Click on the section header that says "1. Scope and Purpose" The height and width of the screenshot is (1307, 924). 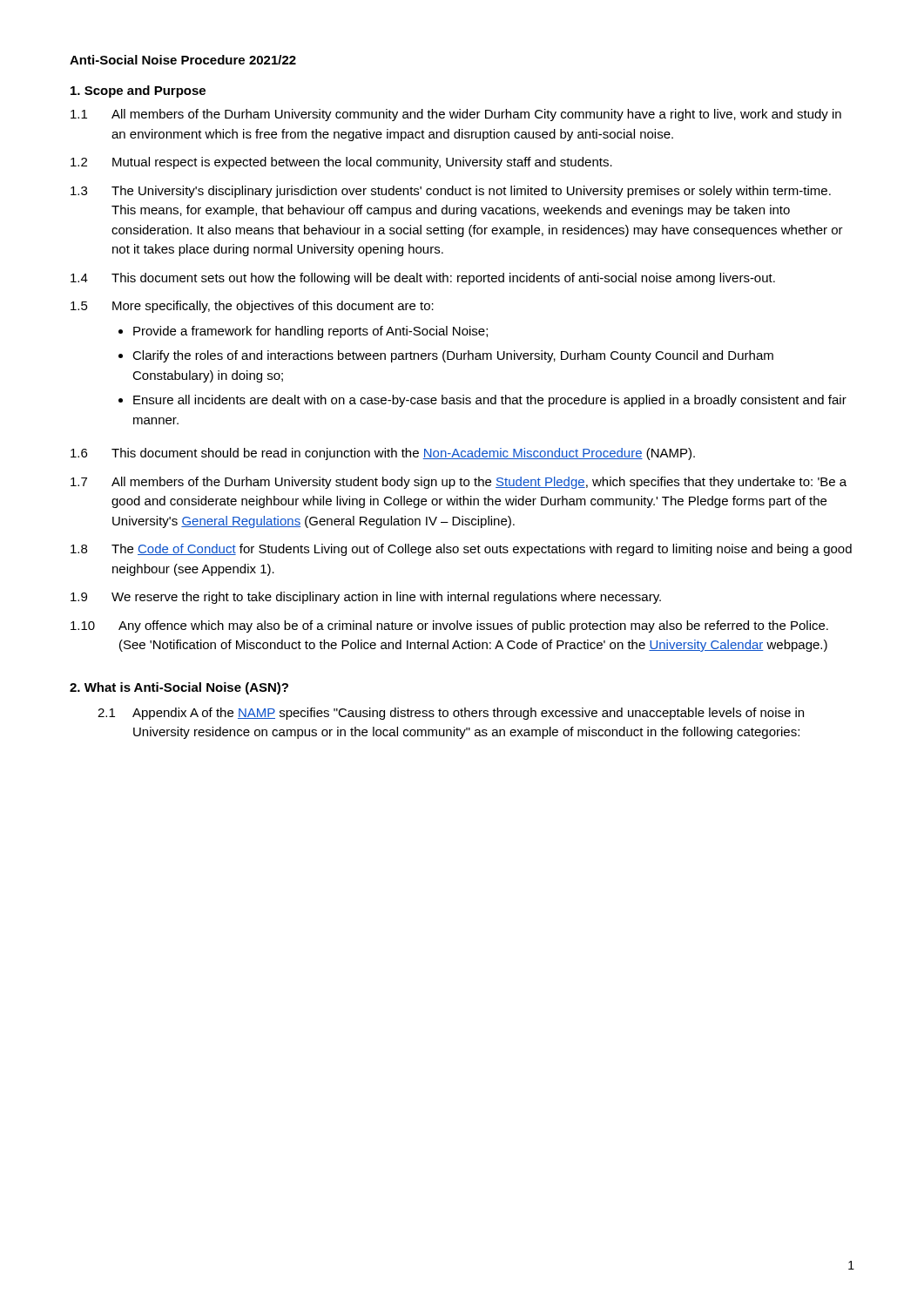[138, 90]
